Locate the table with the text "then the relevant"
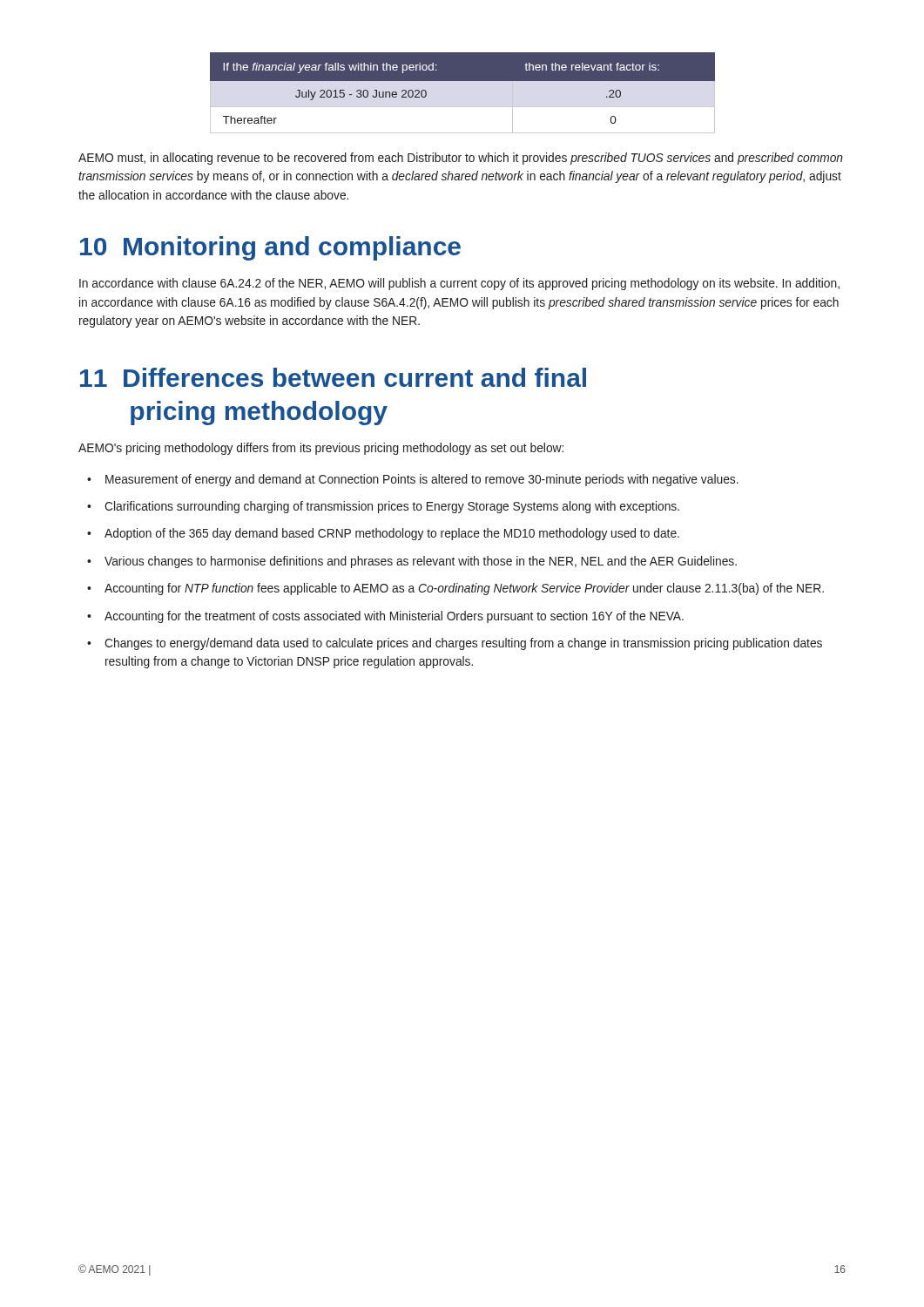This screenshot has width=924, height=1307. pyautogui.click(x=462, y=93)
